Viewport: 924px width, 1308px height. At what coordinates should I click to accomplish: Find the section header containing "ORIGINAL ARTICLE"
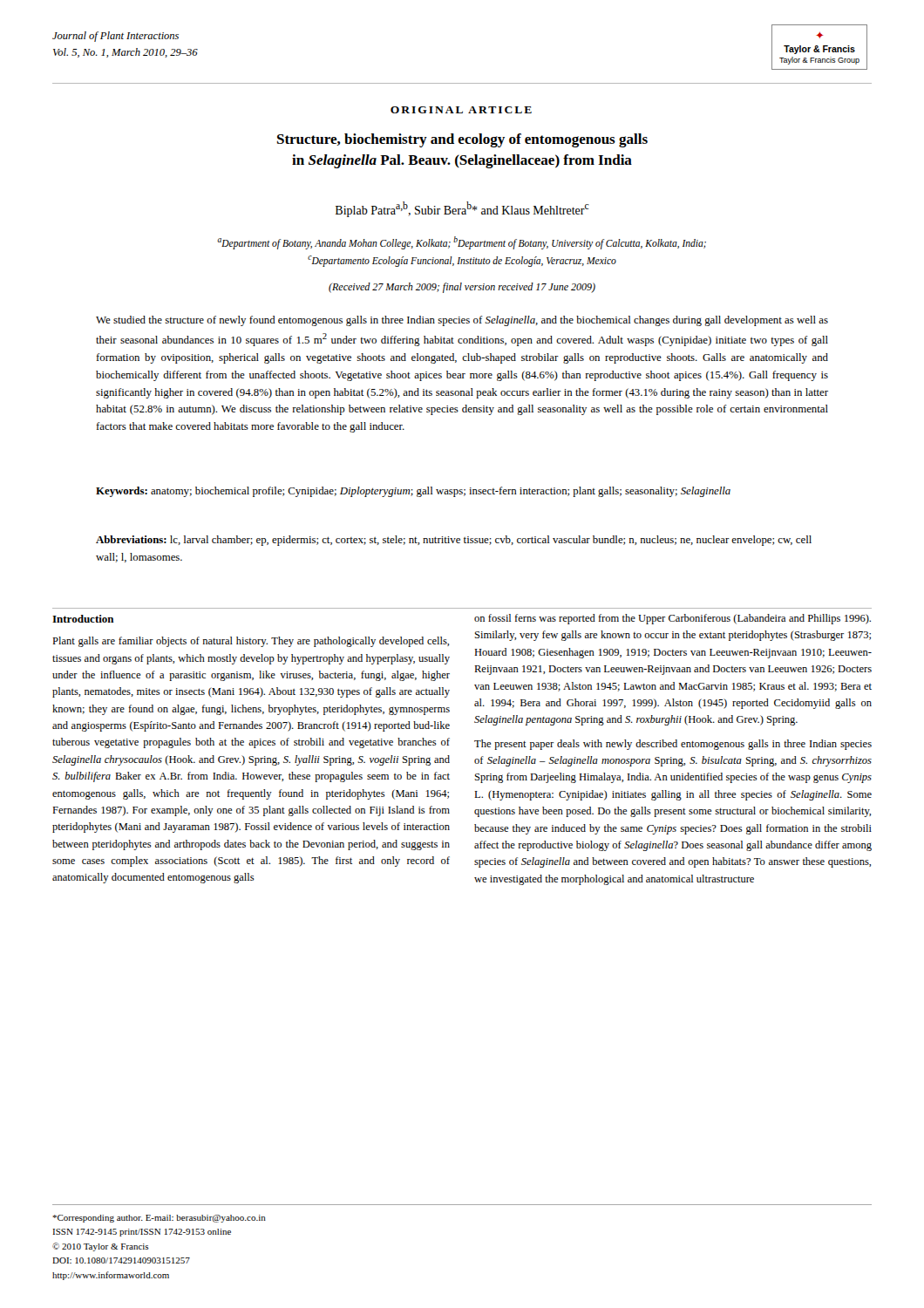pyautogui.click(x=462, y=109)
